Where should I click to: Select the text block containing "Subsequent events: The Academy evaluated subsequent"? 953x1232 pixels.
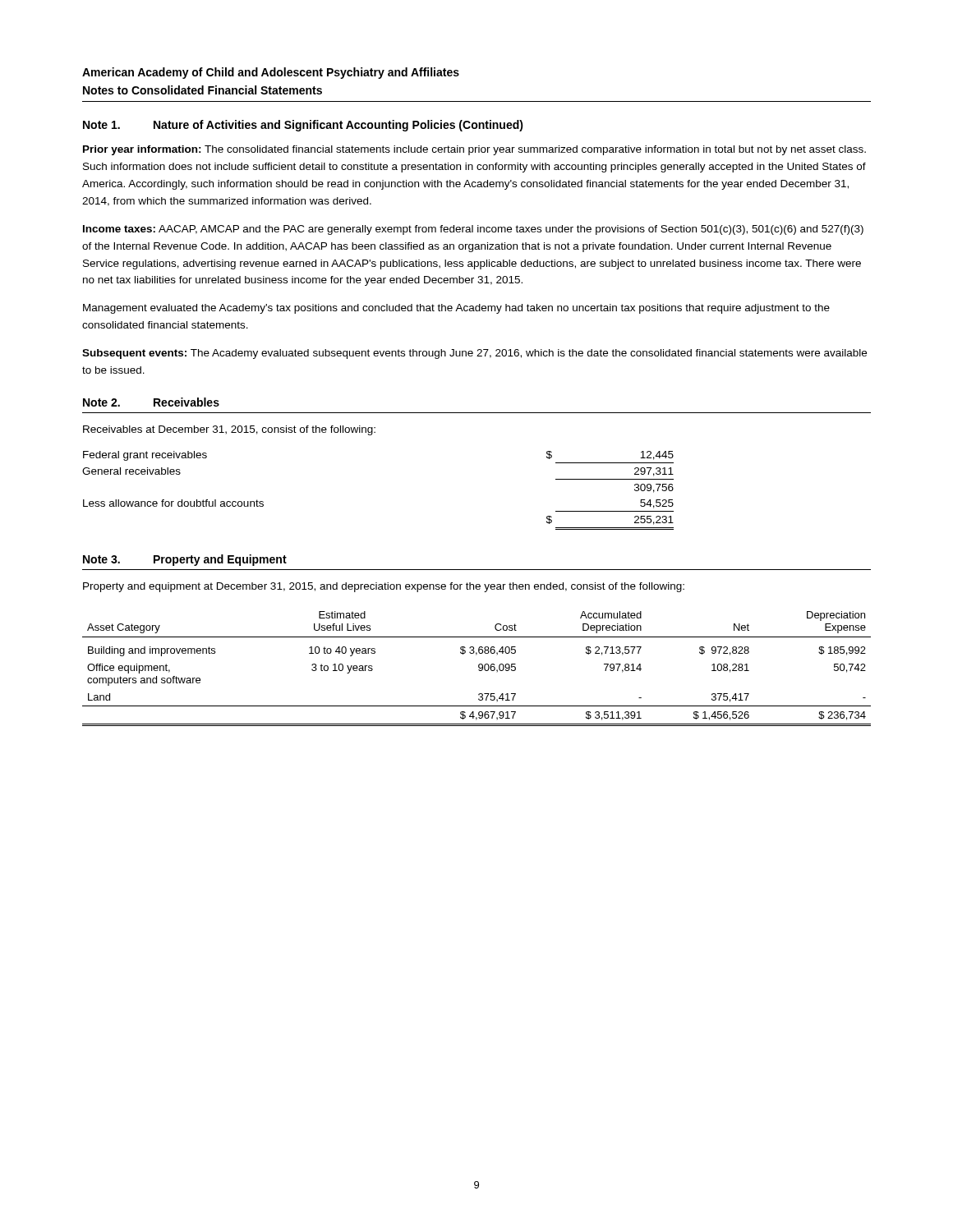475,362
